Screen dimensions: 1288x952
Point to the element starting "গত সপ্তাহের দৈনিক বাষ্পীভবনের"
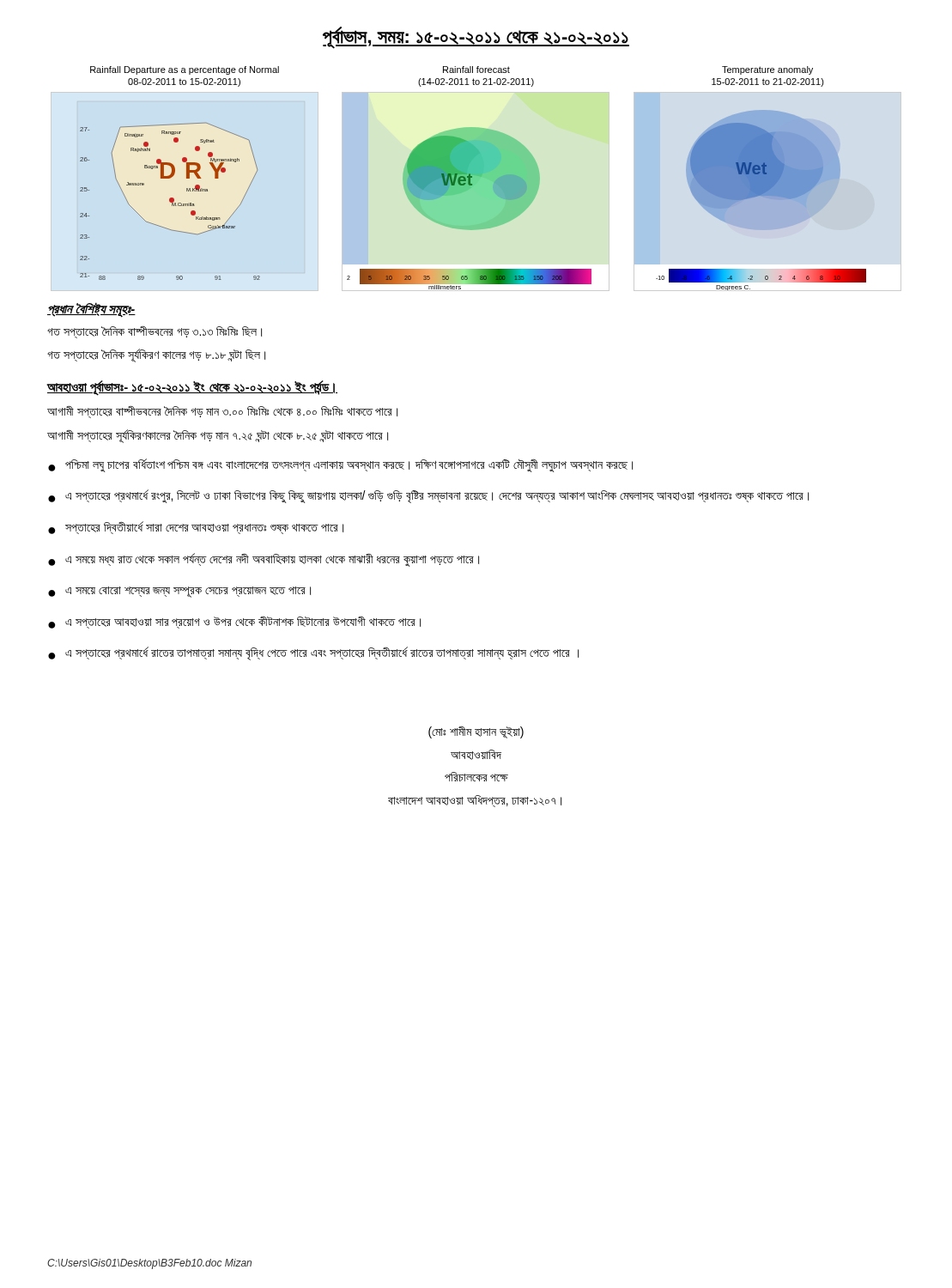coord(156,331)
